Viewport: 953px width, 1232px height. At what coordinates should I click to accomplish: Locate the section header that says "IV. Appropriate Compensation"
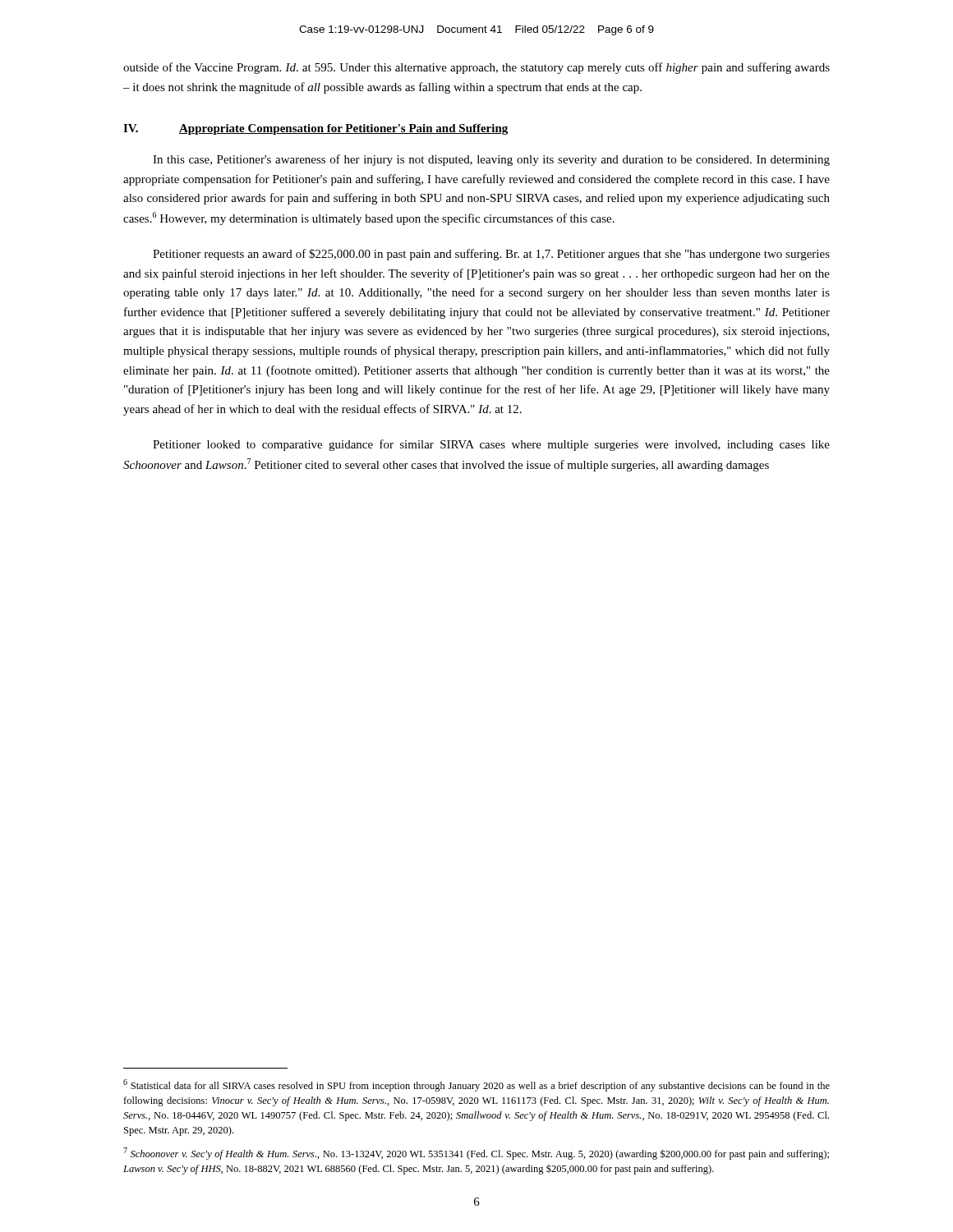click(316, 129)
